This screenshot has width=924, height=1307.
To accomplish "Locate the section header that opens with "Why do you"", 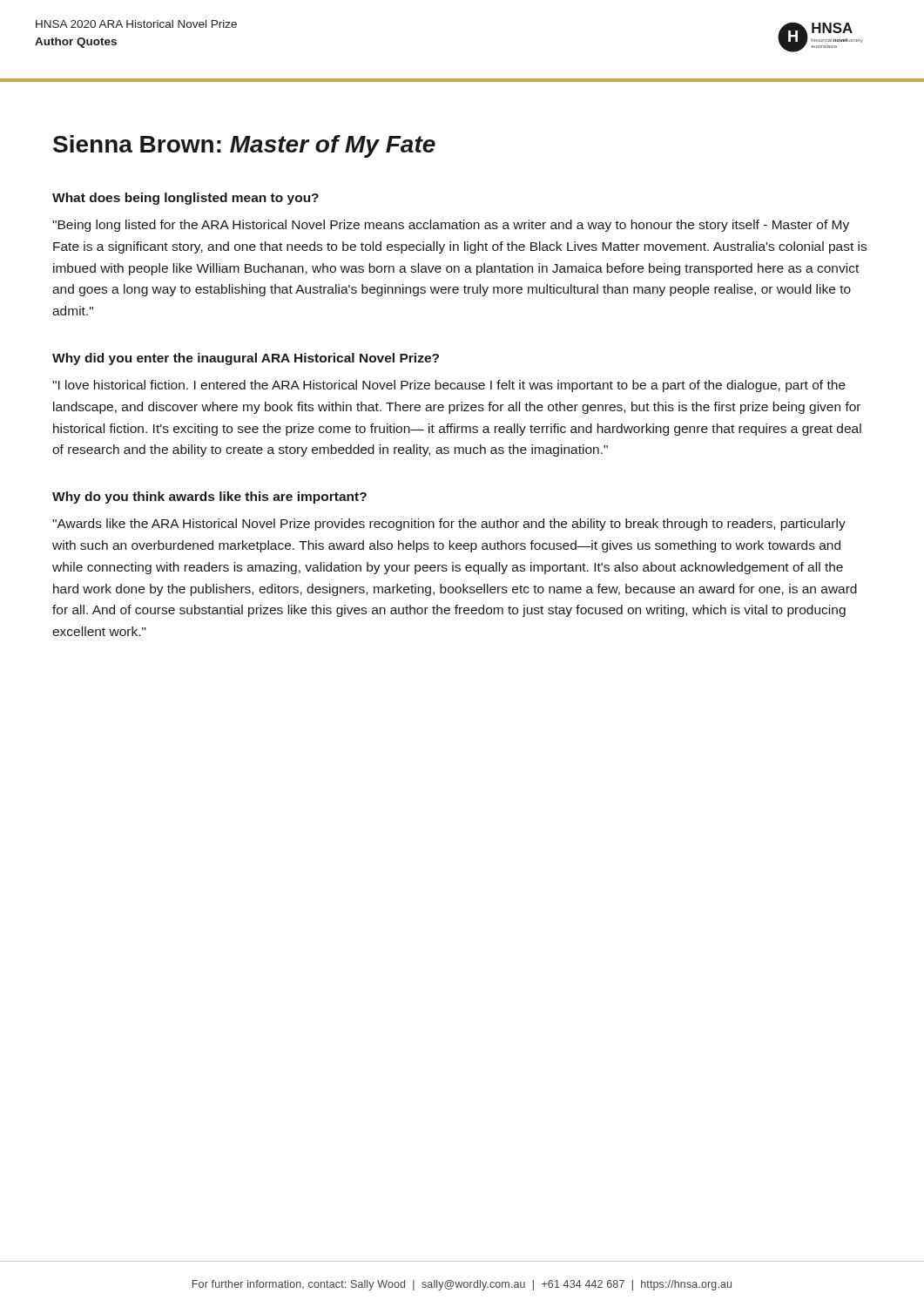I will (210, 496).
